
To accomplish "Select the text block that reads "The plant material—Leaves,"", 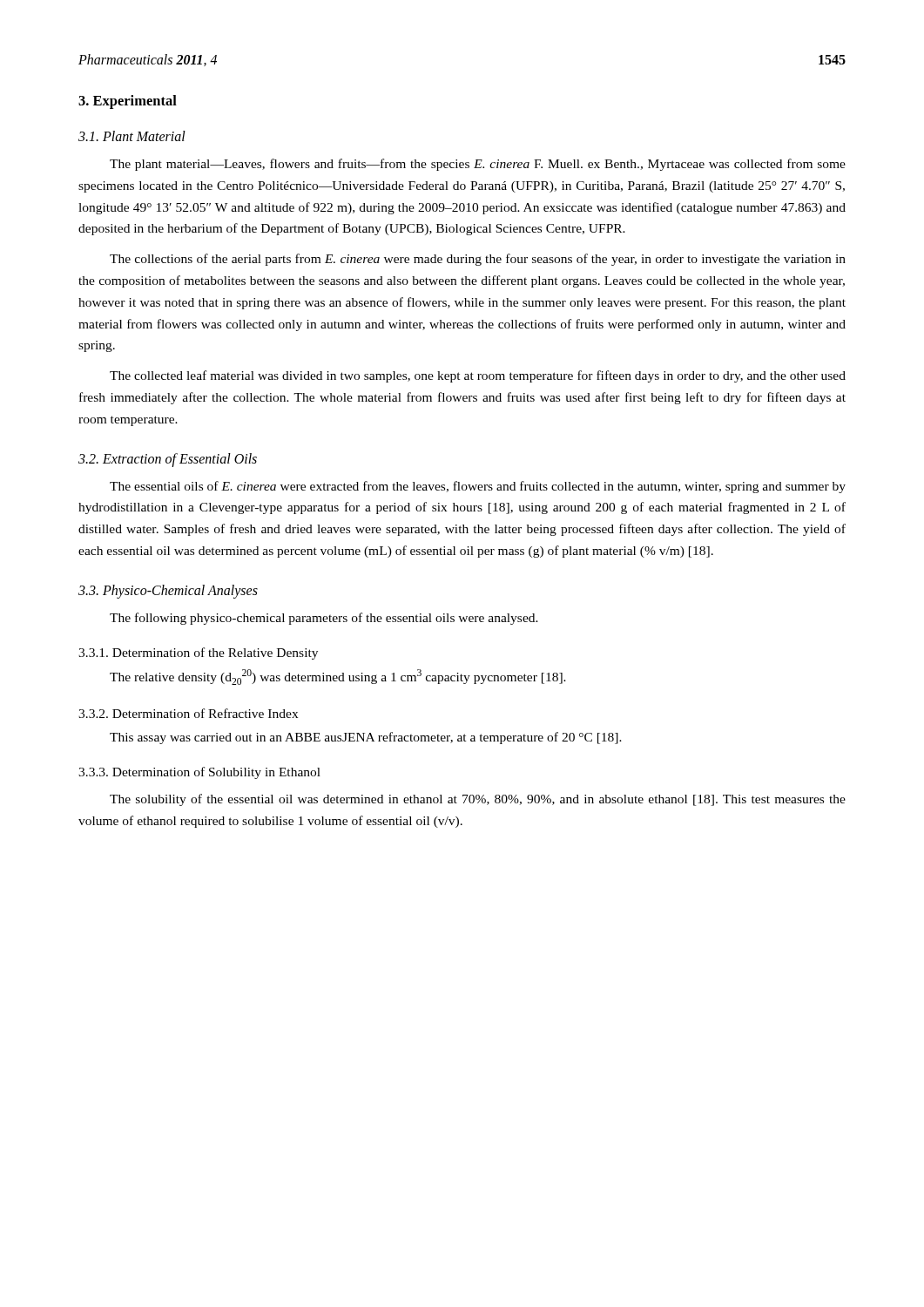I will tap(462, 196).
